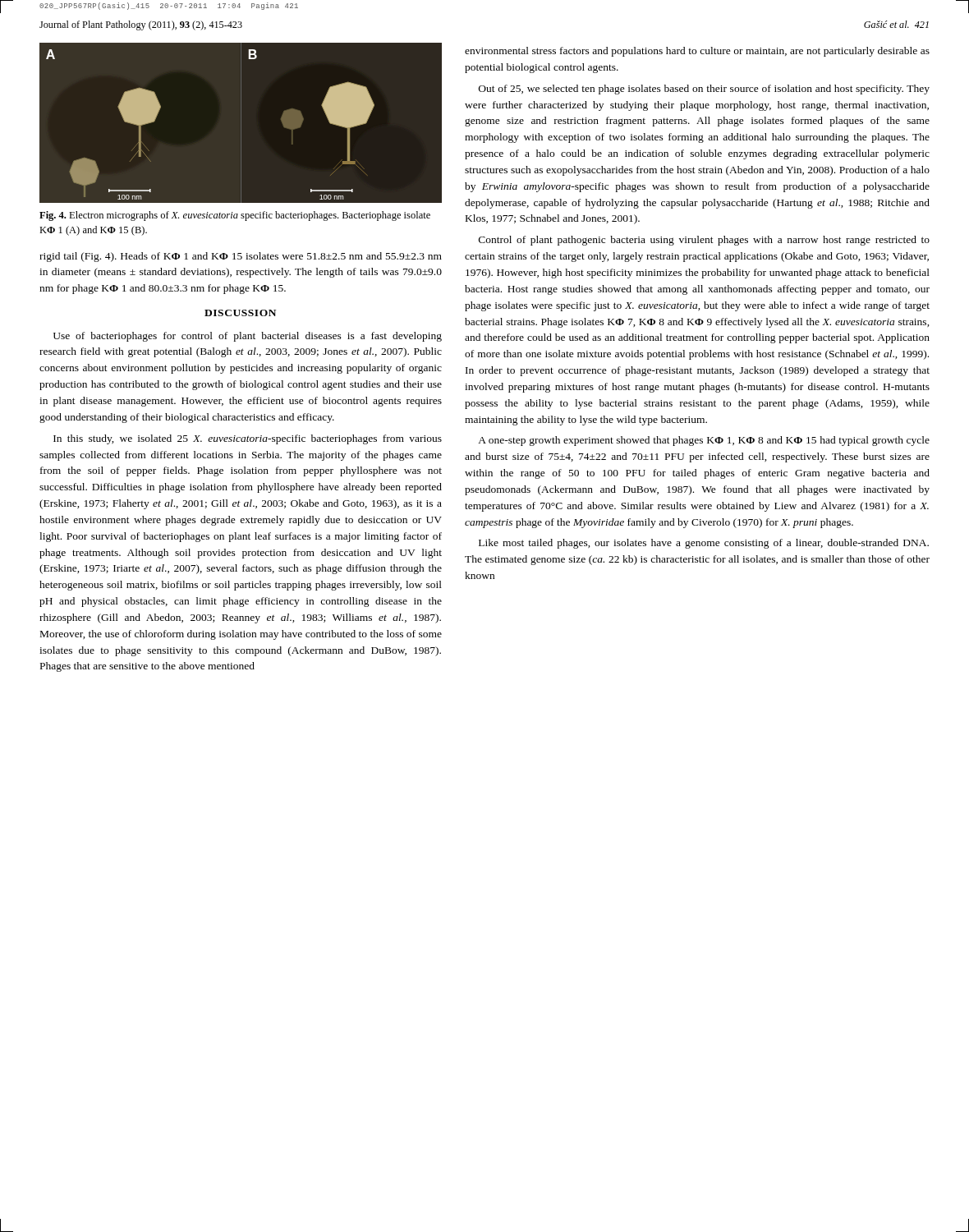Locate the region starting "Control of plant pathogenic bacteria"
Viewport: 969px width, 1232px height.
point(697,329)
